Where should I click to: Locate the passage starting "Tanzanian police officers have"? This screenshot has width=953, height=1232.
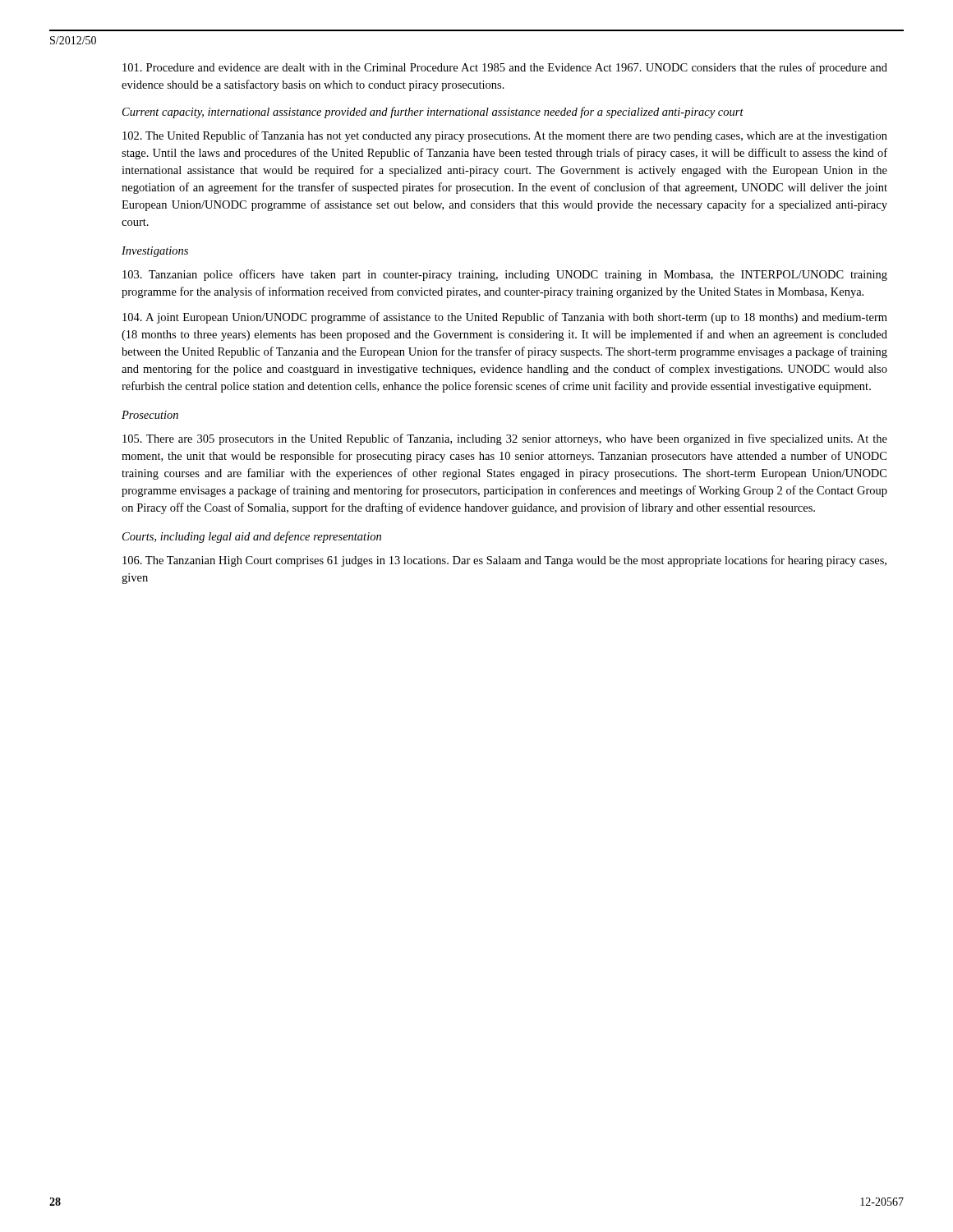[504, 283]
